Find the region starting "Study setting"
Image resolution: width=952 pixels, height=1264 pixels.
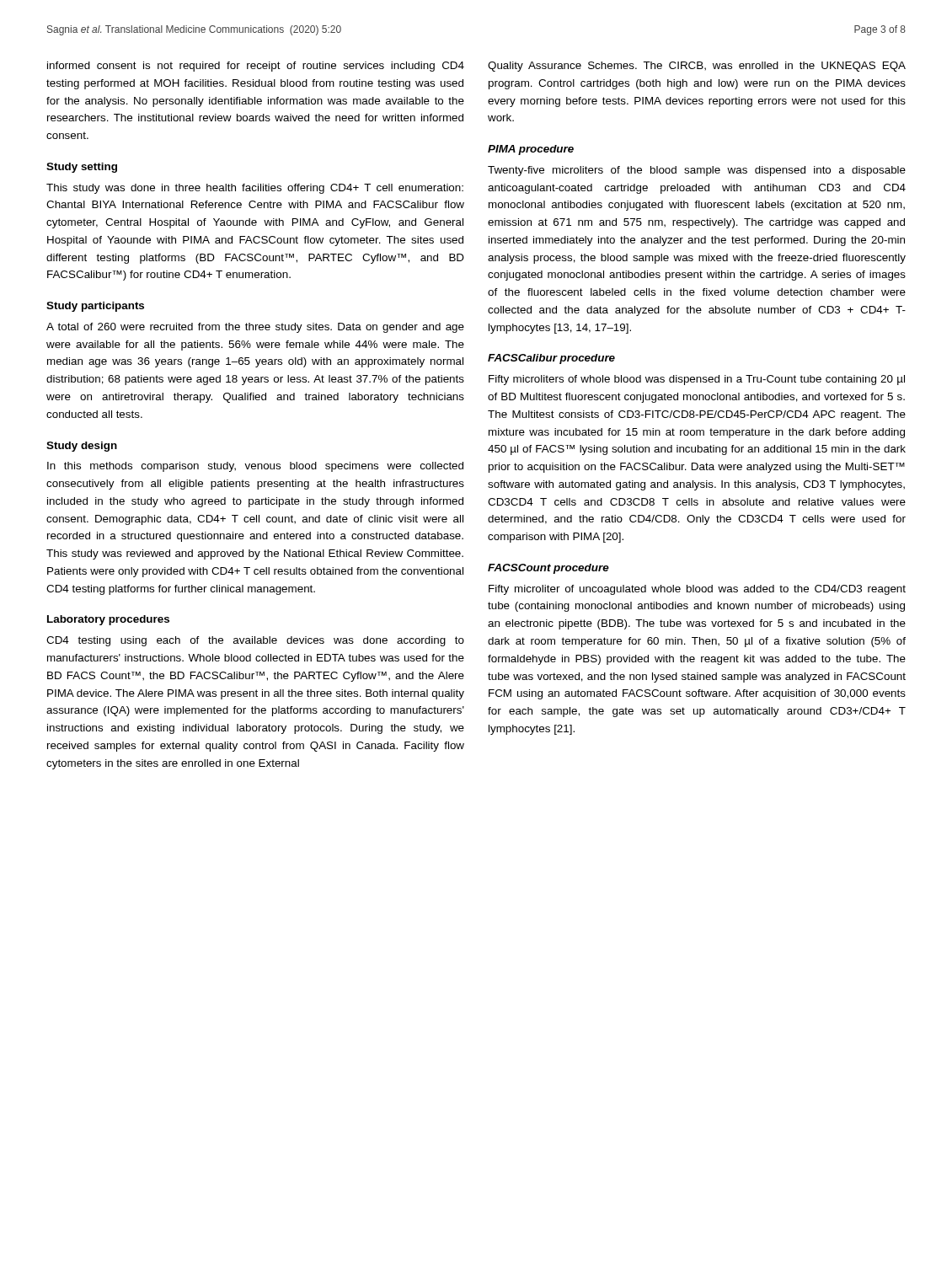(82, 166)
